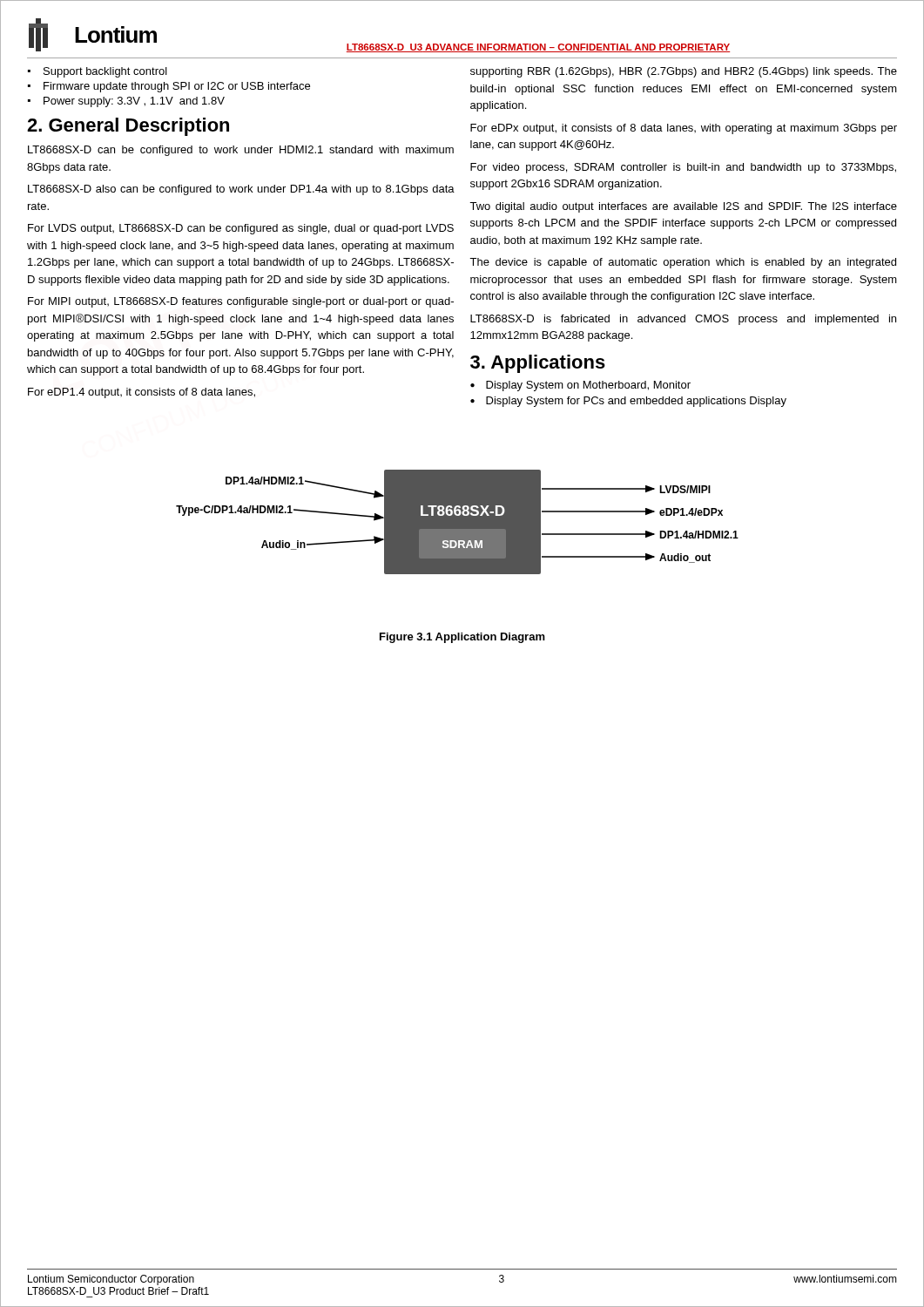Click on the text block with the text "For eDP1.4 output, it consists"
Image resolution: width=924 pixels, height=1307 pixels.
(142, 391)
